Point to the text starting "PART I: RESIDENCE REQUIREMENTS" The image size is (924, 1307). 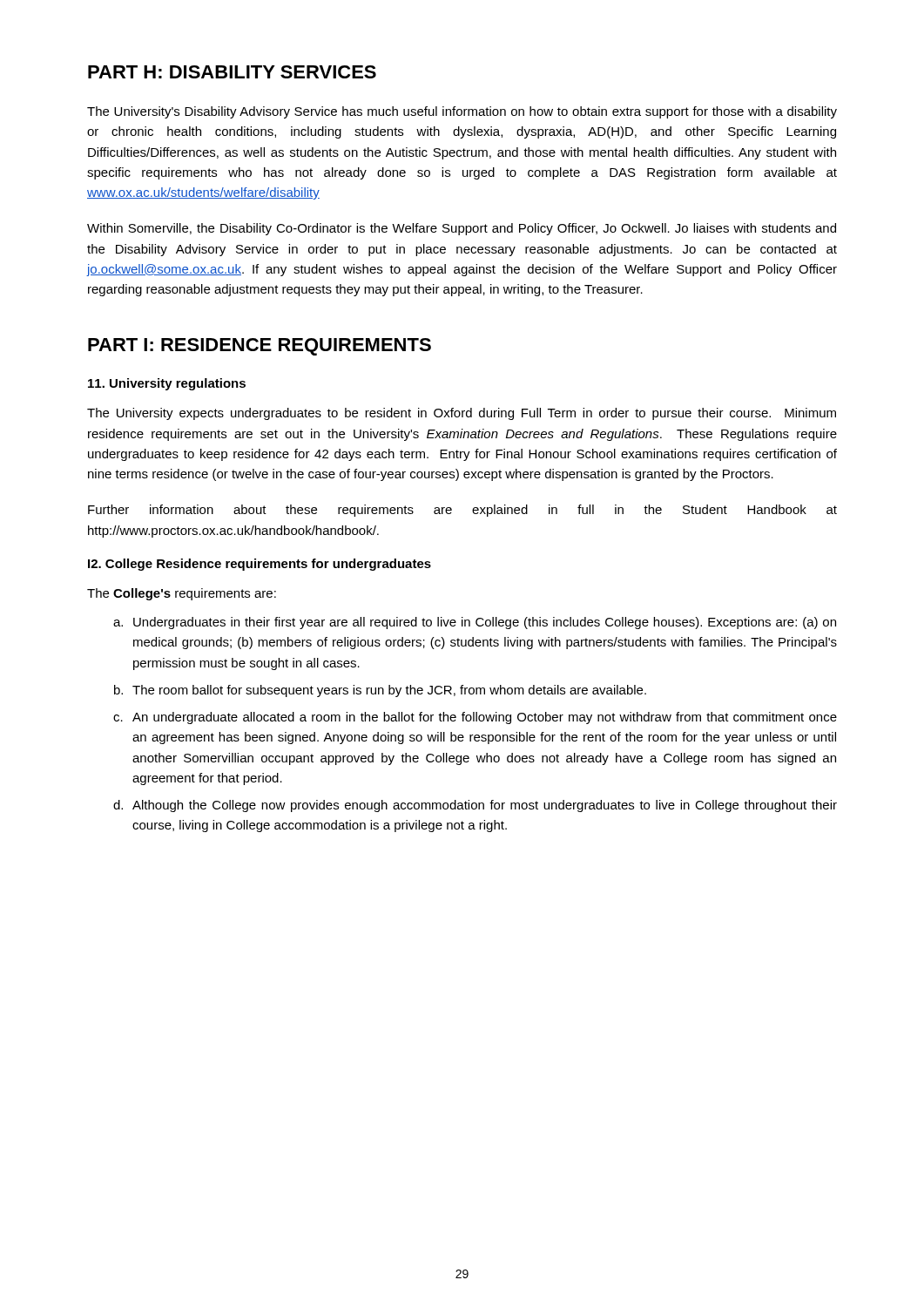click(259, 345)
